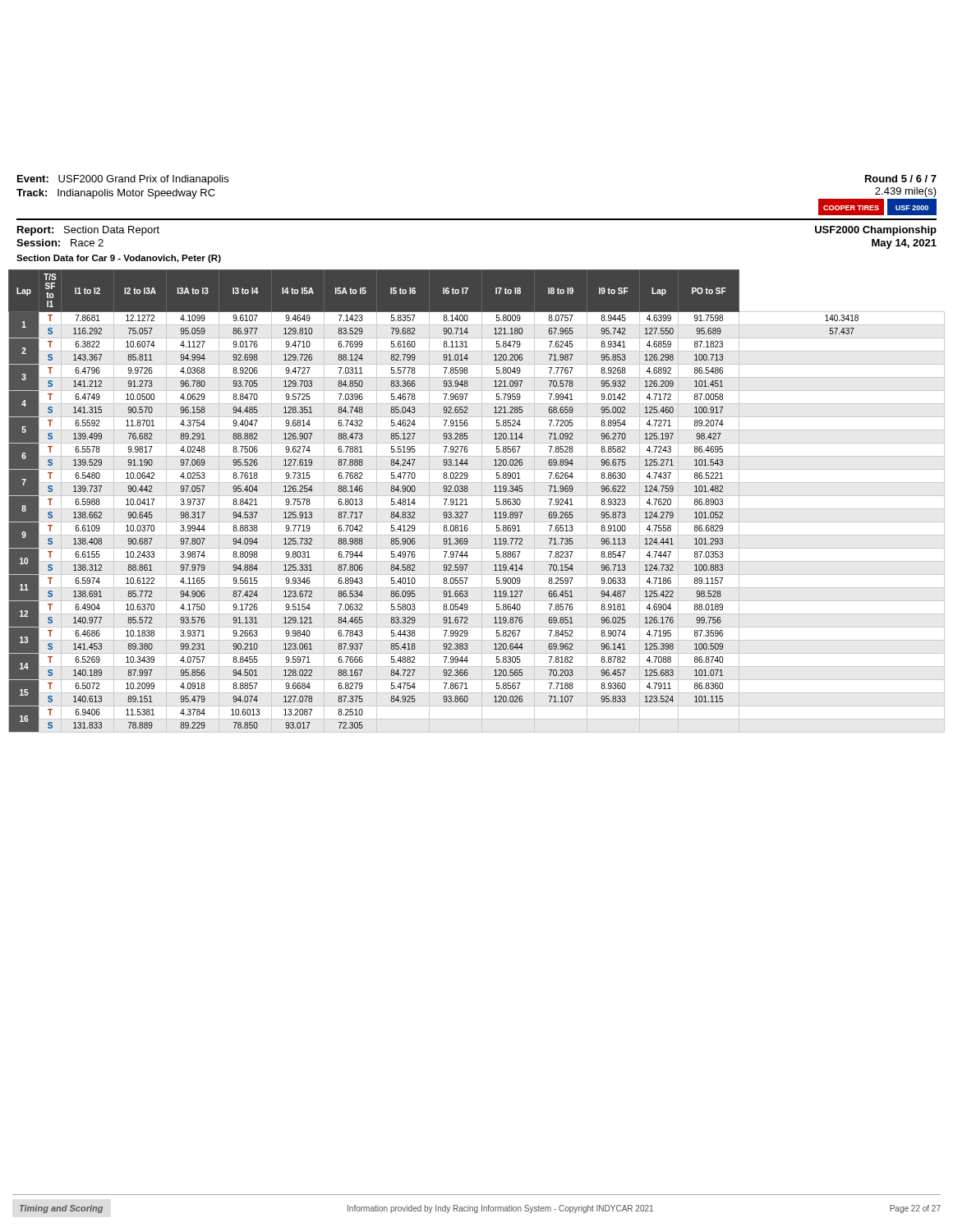Select the table that reads "T/S SF to"
953x1232 pixels.
click(476, 501)
